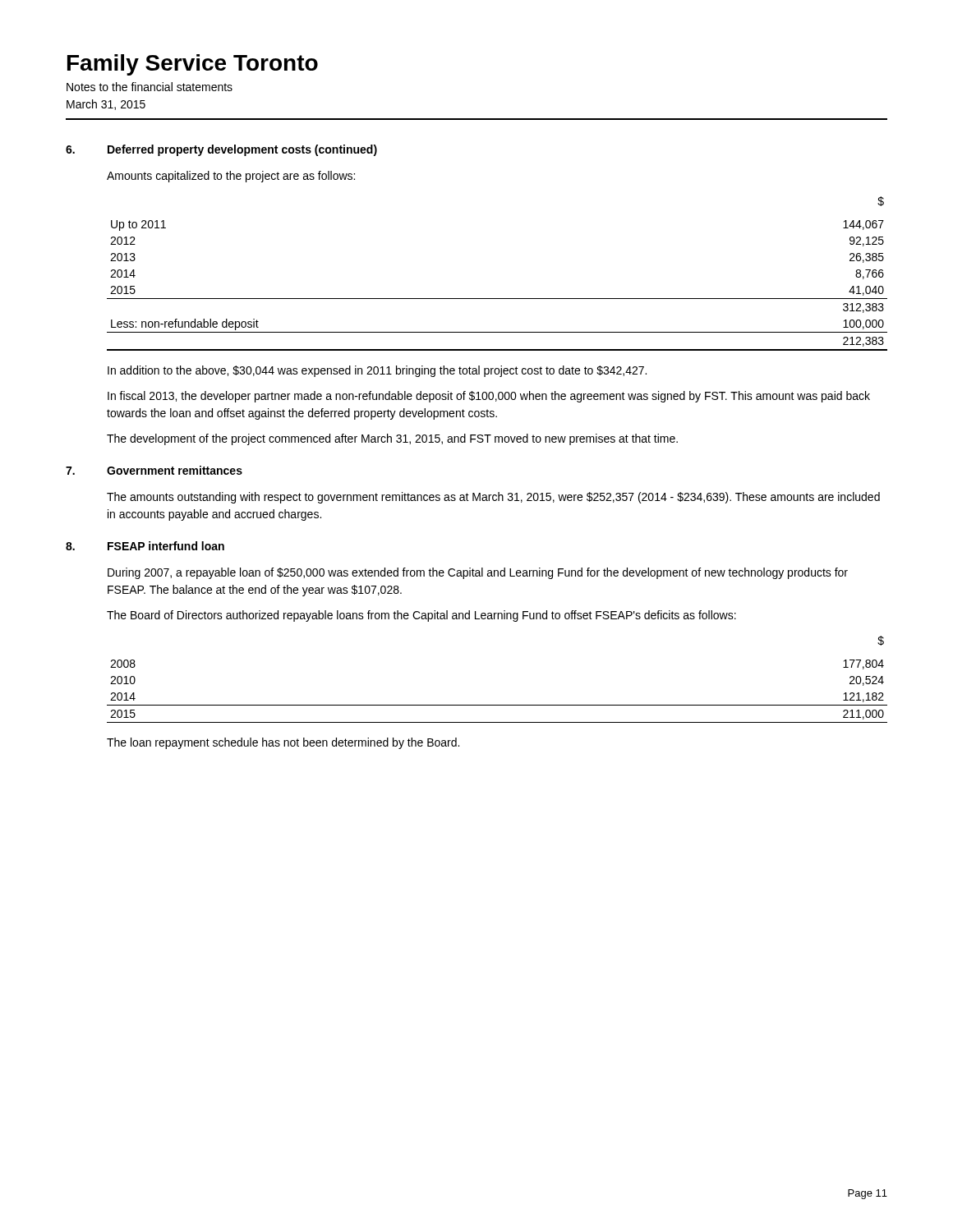Viewport: 953px width, 1232px height.
Task: Navigate to the block starting "Amounts capitalized to the project"
Action: point(231,175)
